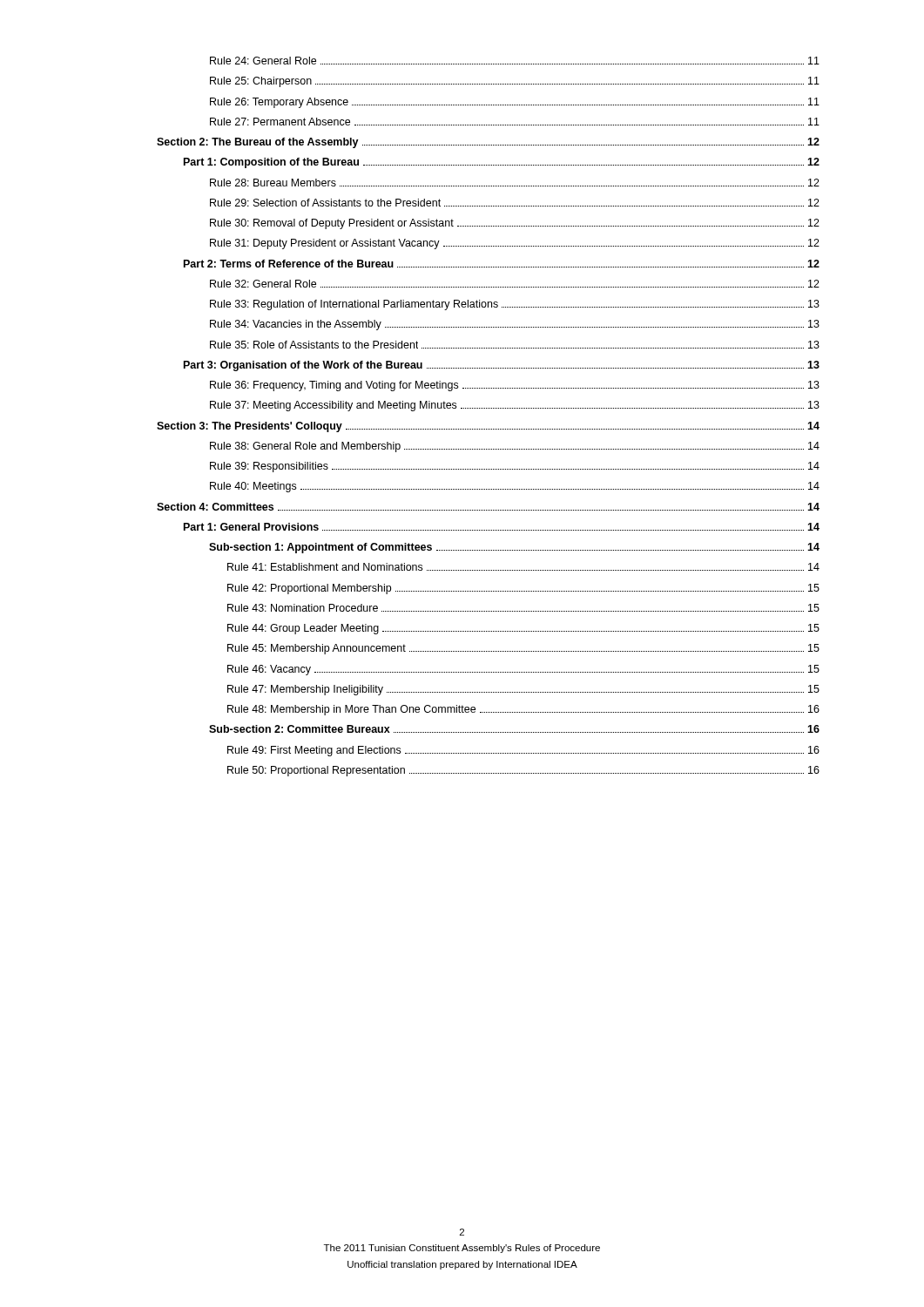Locate the list item that says "Rule 50: Proportional Representation 16"
This screenshot has width=924, height=1307.
[x=523, y=771]
